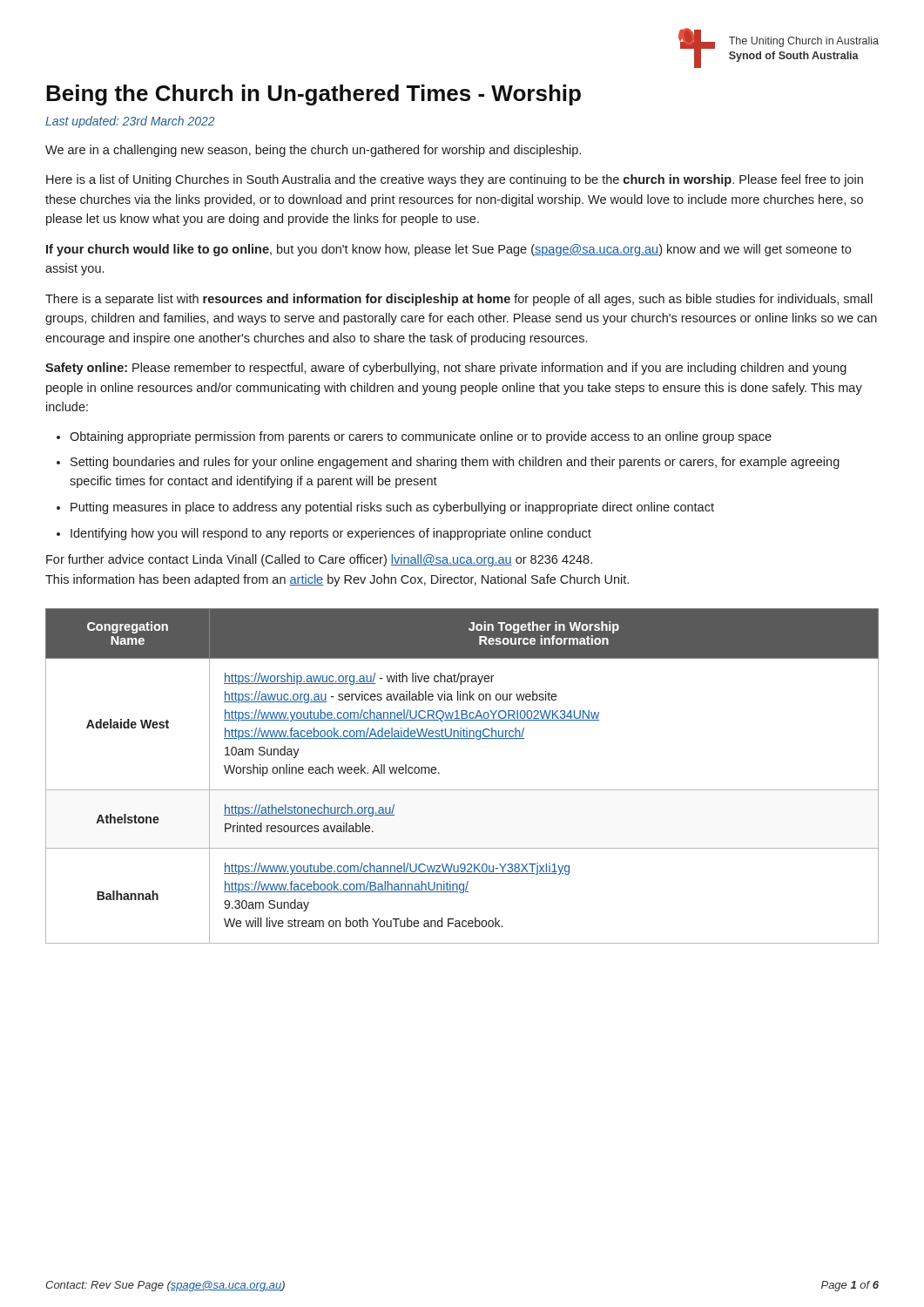Click on the text block that says "Last updated: 23rd"
Screen dimensions: 1307x924
(x=130, y=121)
